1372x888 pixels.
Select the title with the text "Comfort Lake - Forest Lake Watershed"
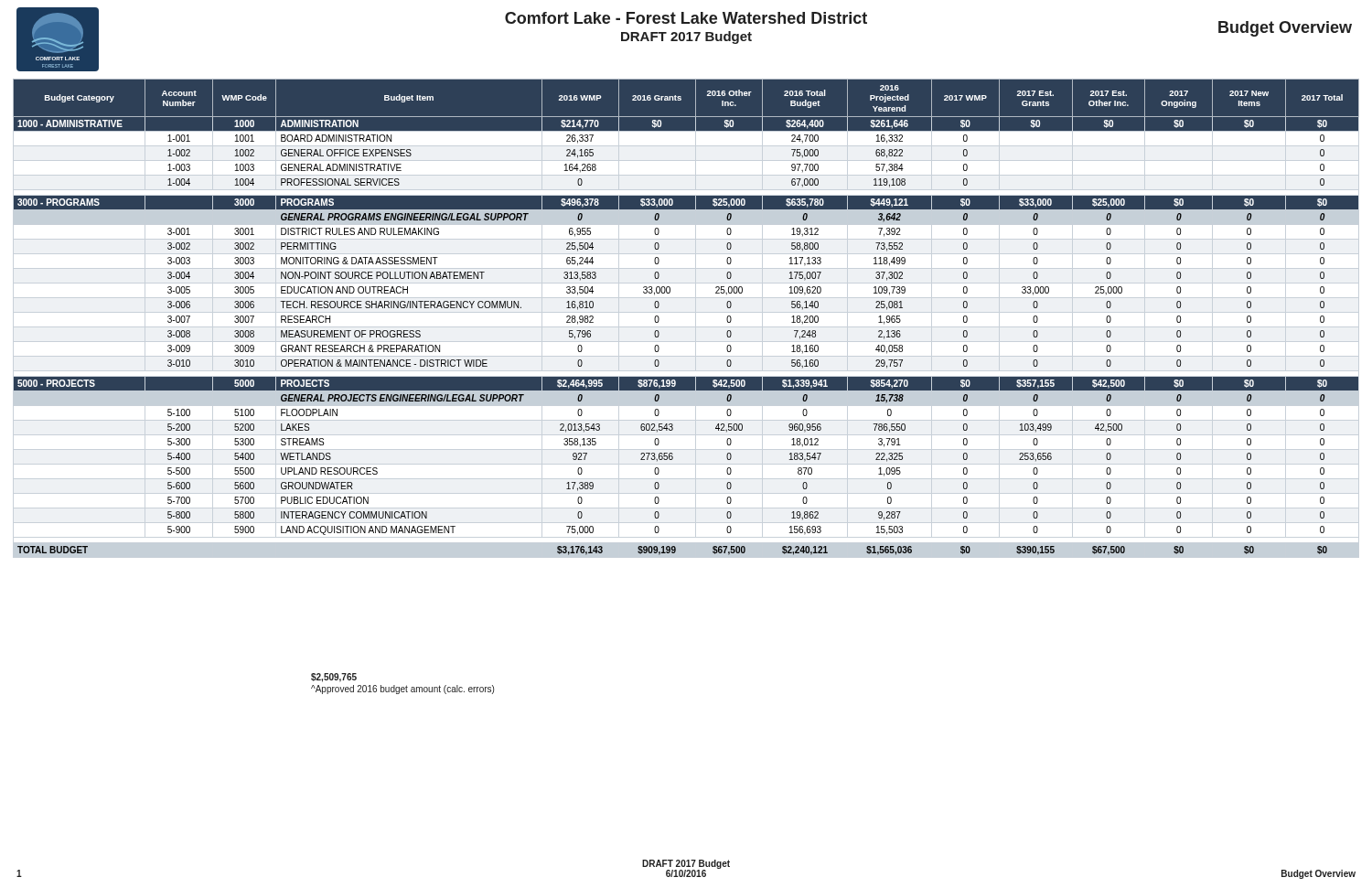point(686,27)
